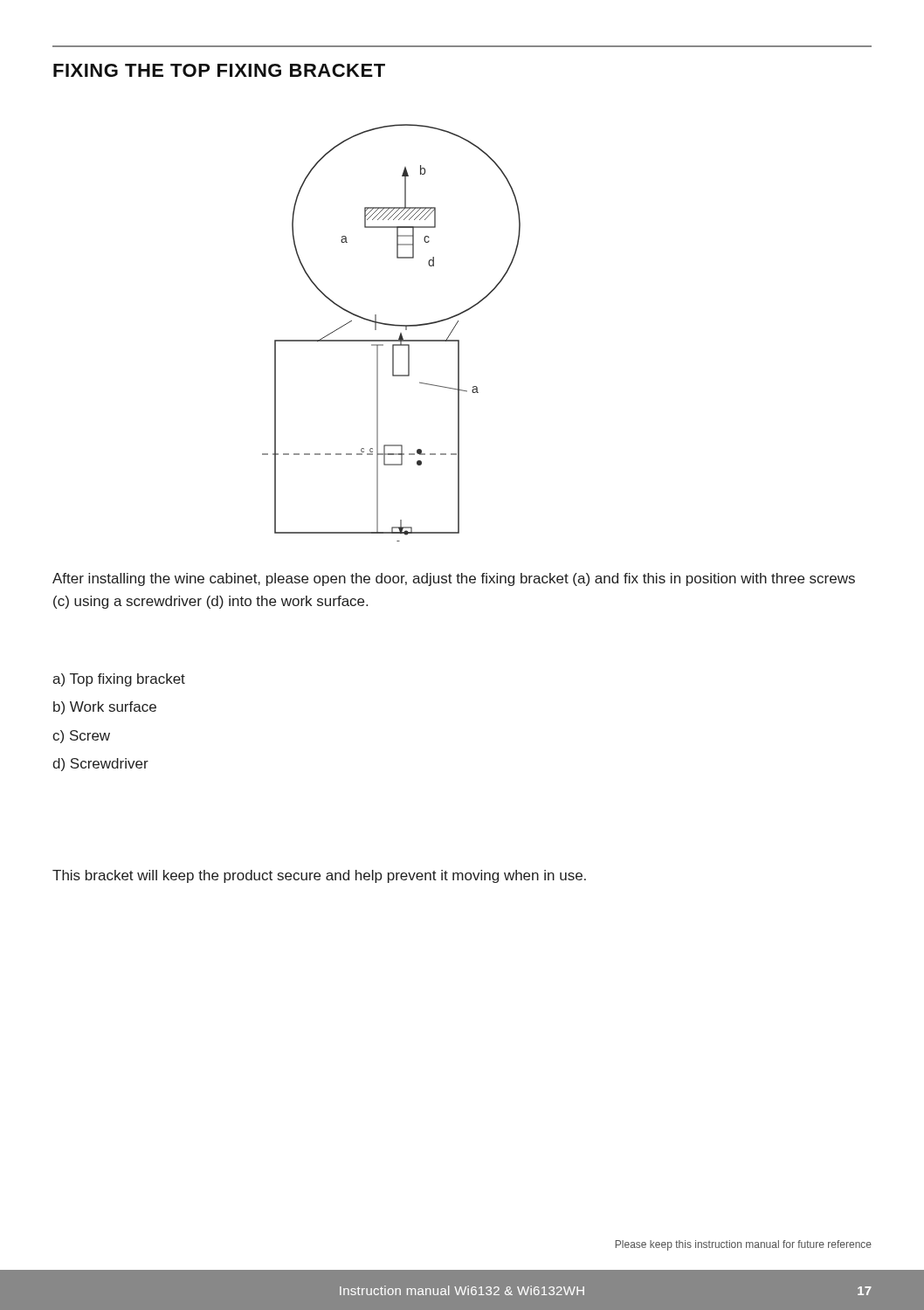Find the list item that says "d) Screwdriver"
Viewport: 924px width, 1310px height.
point(100,764)
